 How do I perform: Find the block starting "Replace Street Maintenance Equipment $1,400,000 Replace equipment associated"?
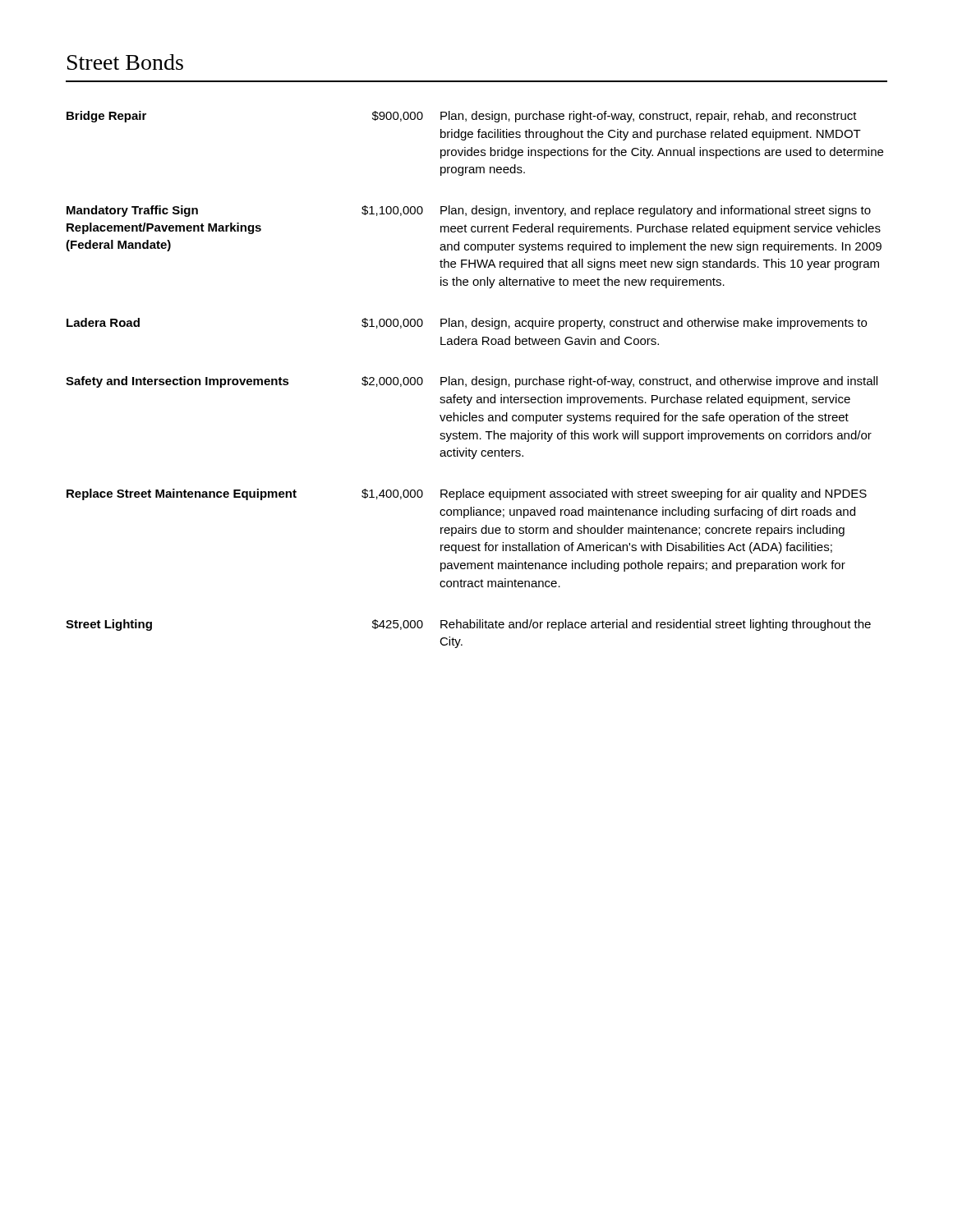[476, 538]
